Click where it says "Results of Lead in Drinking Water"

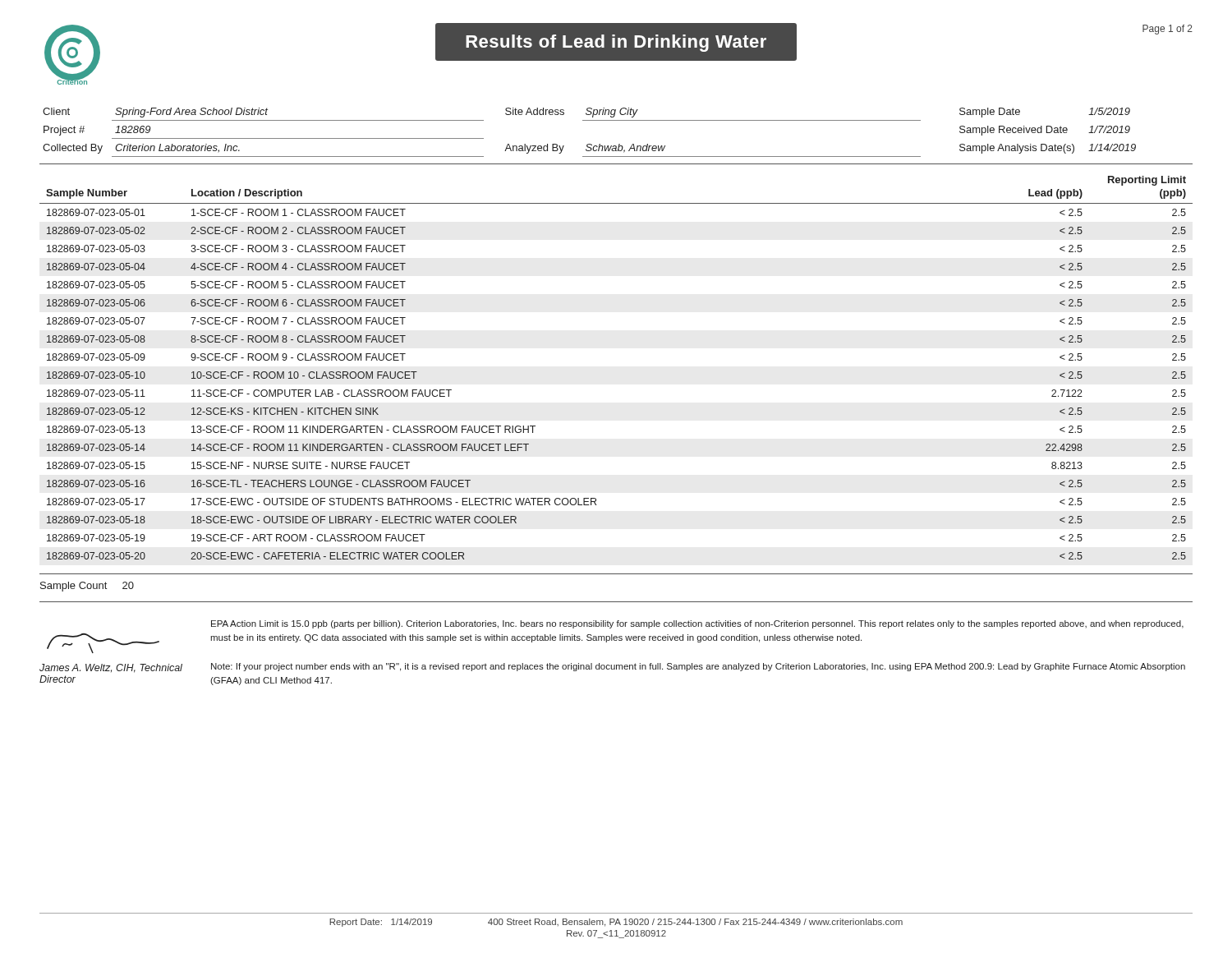(616, 42)
